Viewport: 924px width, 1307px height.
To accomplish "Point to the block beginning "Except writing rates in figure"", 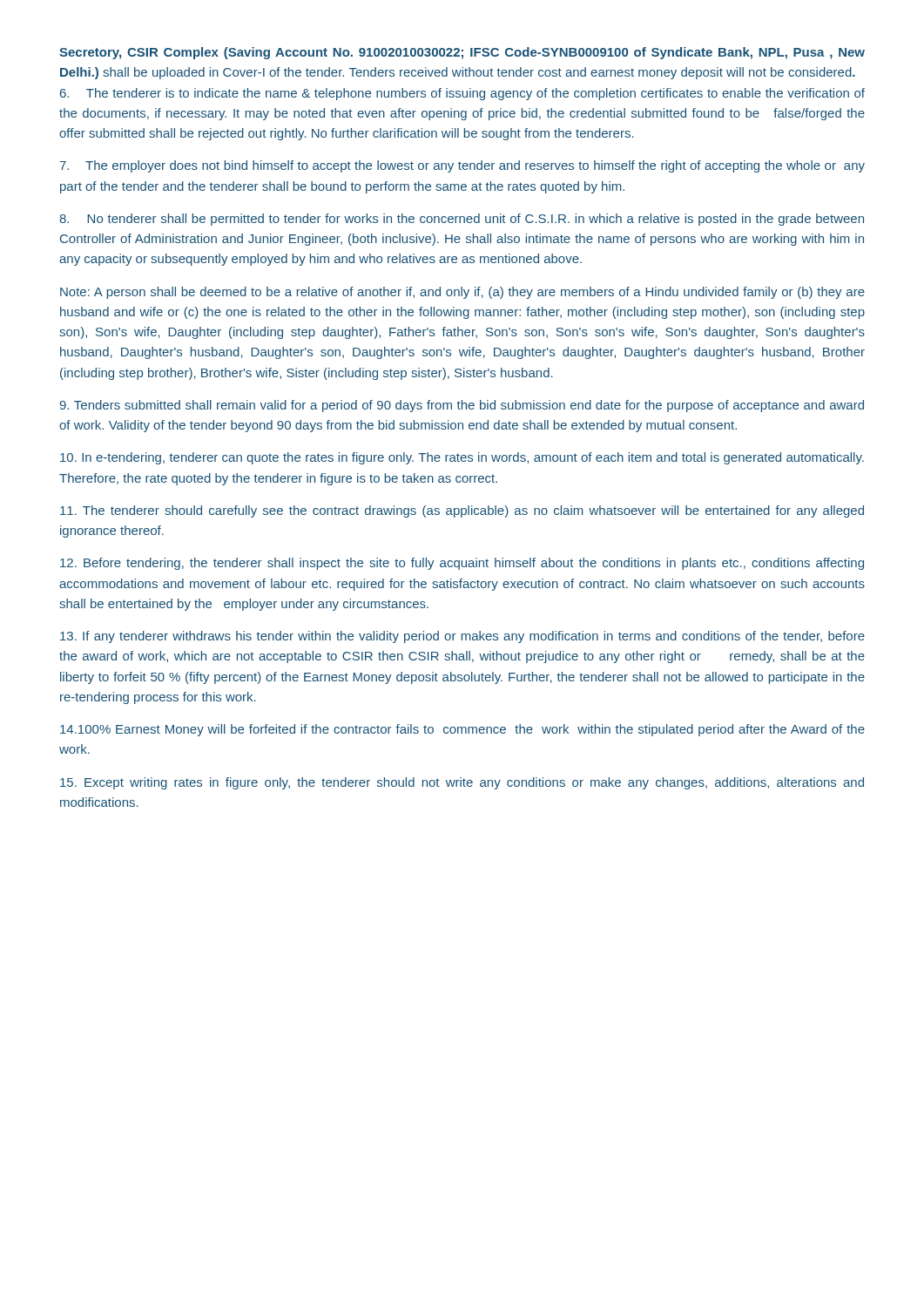I will tap(462, 792).
